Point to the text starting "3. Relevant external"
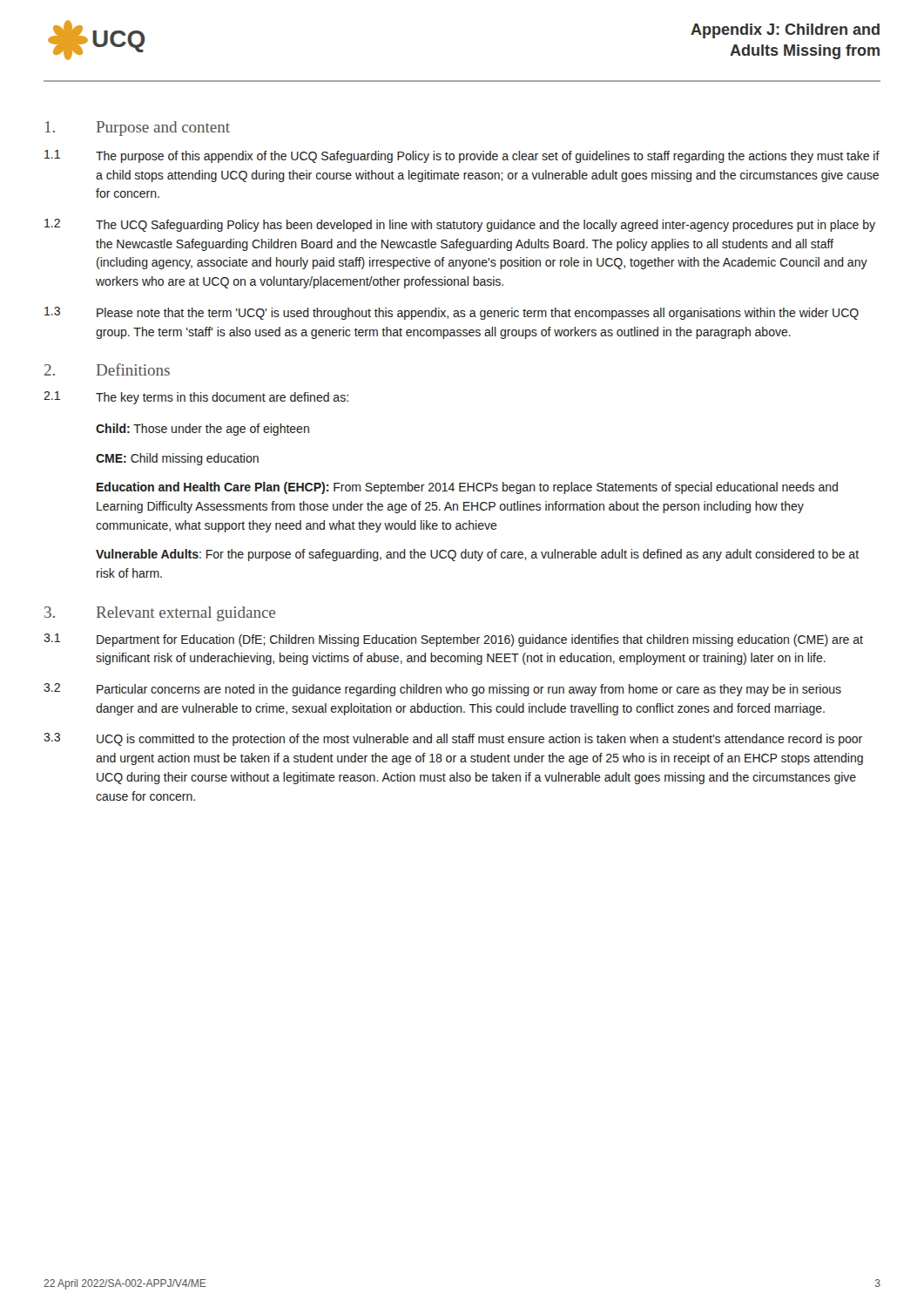Image resolution: width=924 pixels, height=1307 pixels. [160, 612]
